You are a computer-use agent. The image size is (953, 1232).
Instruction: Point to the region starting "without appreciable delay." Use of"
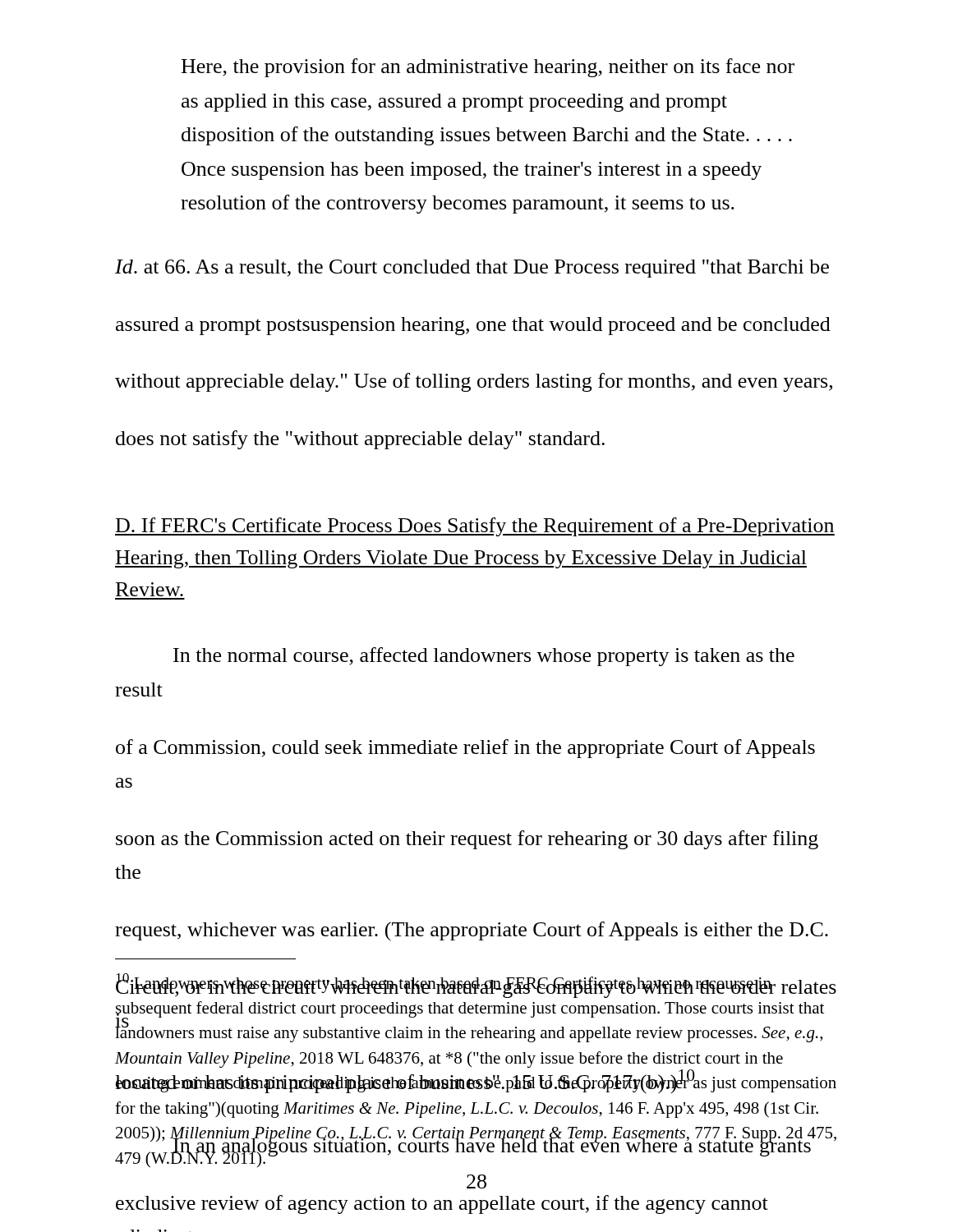pyautogui.click(x=474, y=381)
